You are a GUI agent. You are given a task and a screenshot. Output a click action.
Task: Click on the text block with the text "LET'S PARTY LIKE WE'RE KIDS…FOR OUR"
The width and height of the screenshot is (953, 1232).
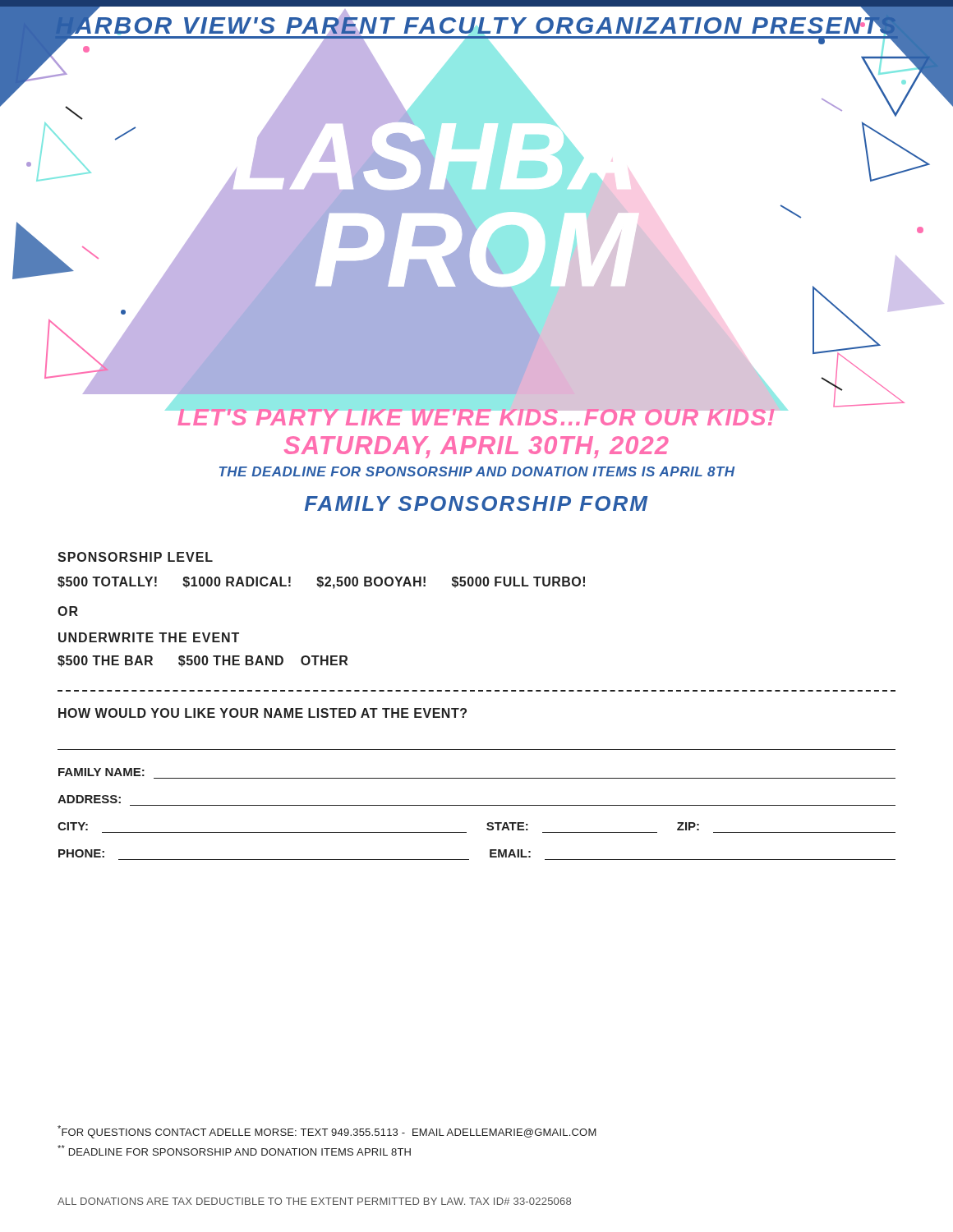476,442
